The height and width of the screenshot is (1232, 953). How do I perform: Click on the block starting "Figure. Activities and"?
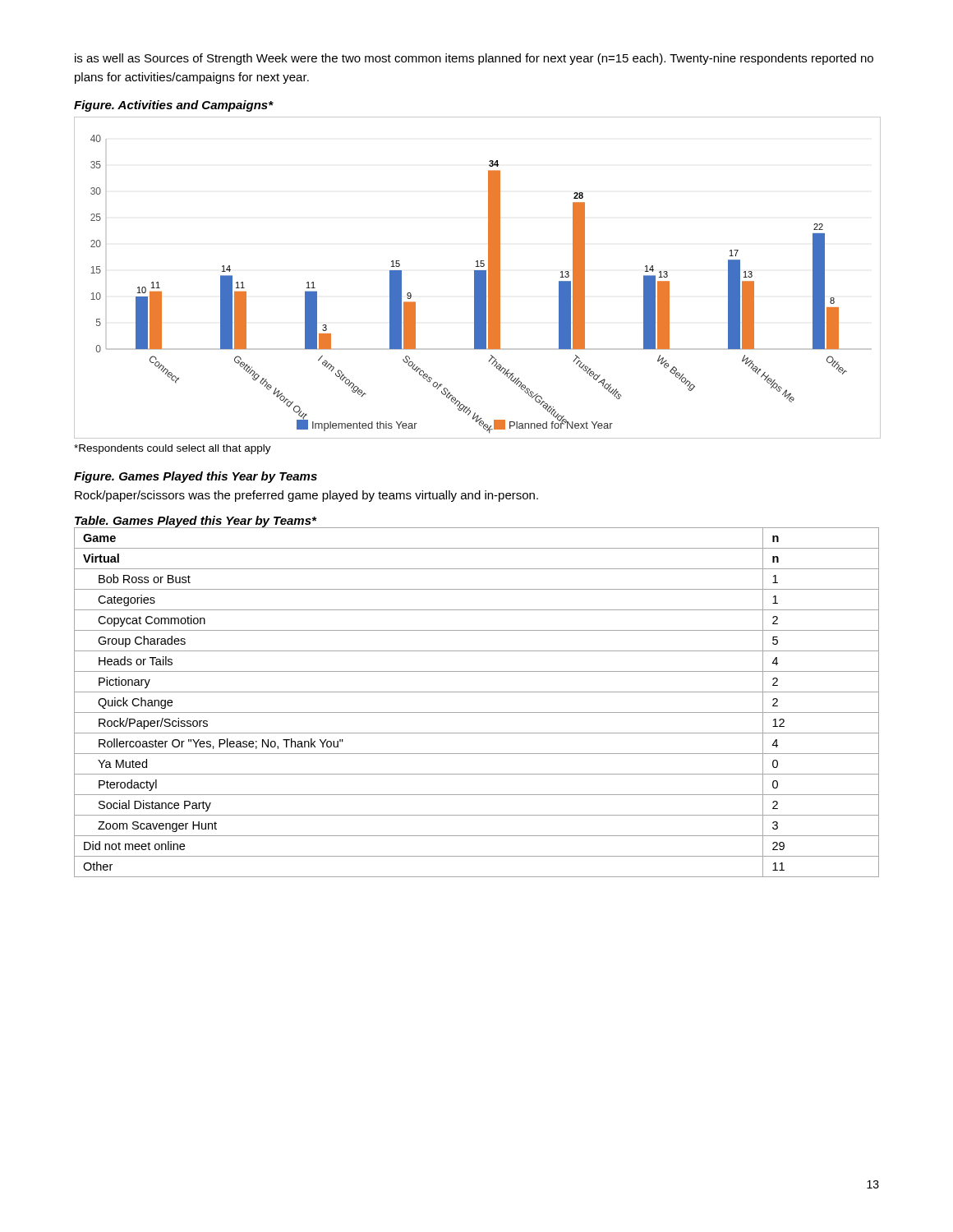(173, 105)
